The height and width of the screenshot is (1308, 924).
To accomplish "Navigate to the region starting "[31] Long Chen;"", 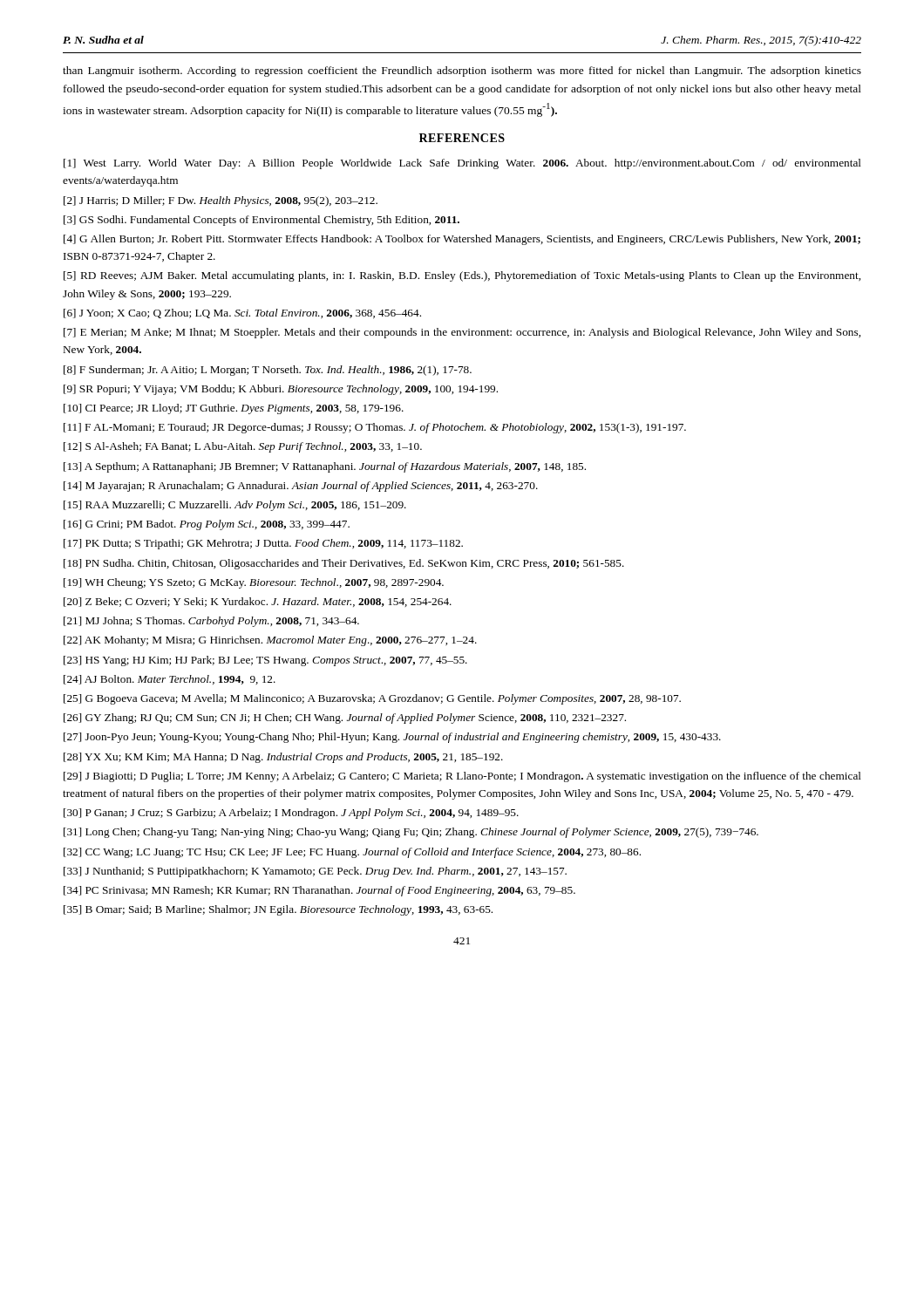I will (411, 832).
